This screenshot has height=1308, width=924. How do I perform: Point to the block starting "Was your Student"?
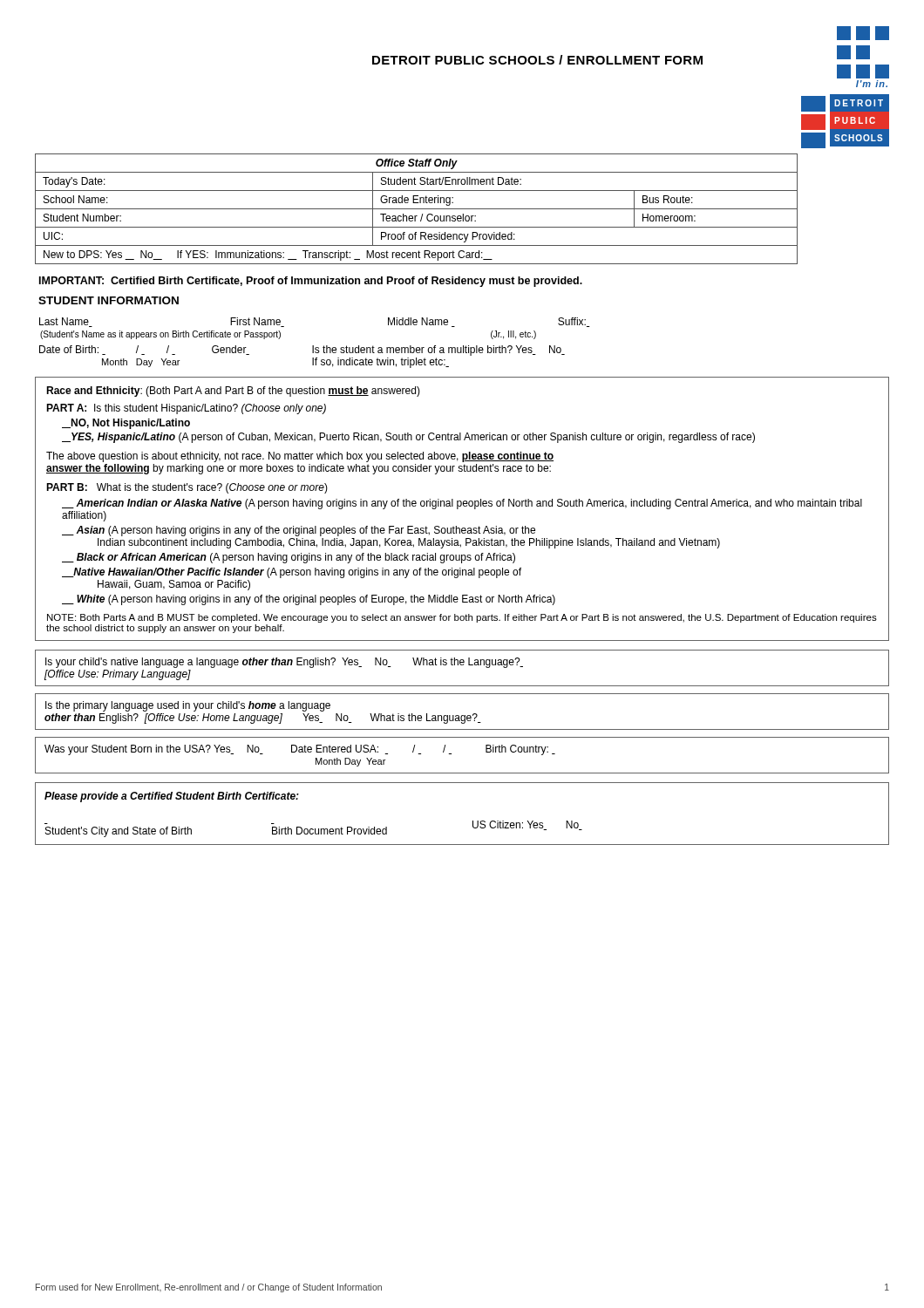click(346, 755)
